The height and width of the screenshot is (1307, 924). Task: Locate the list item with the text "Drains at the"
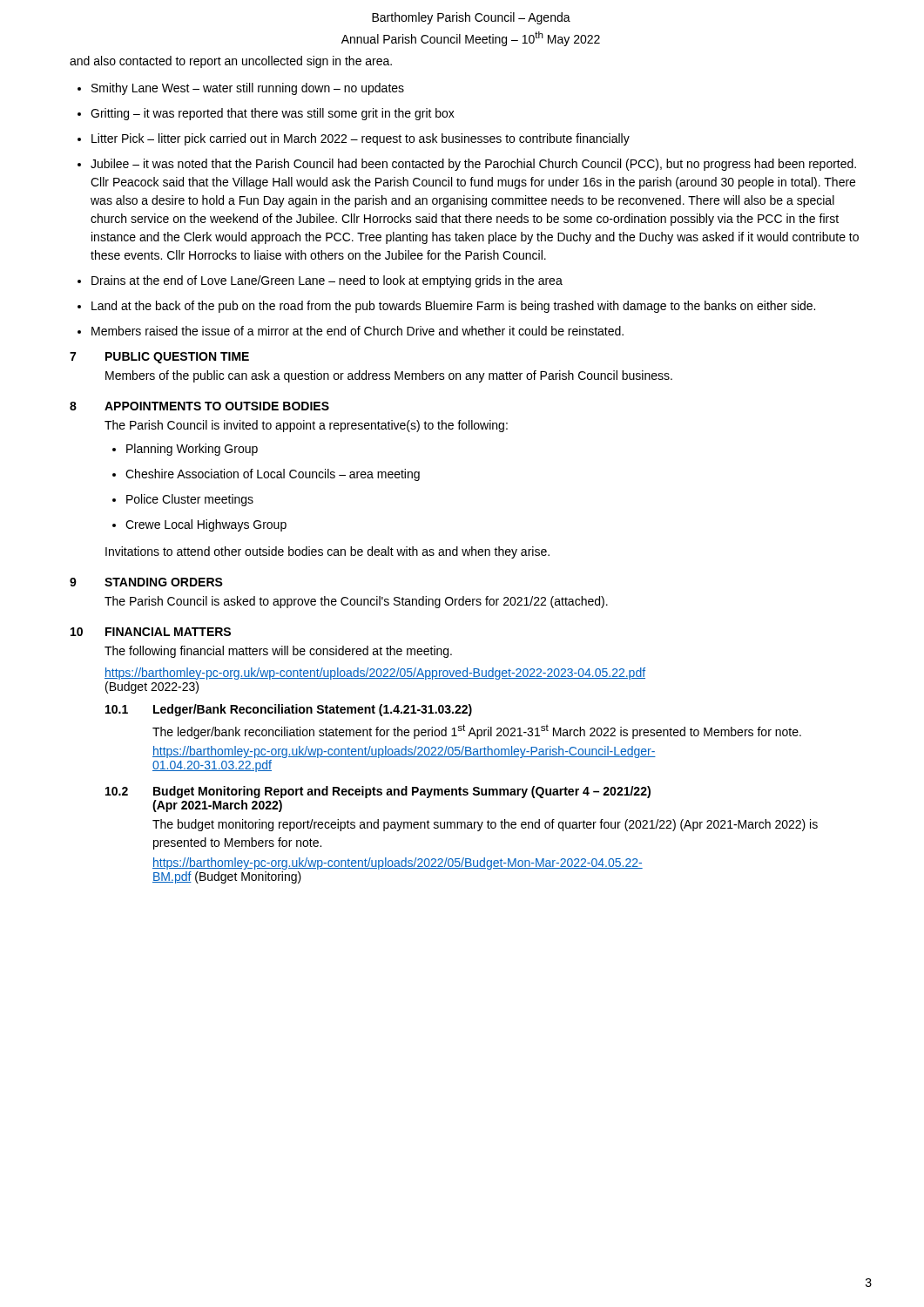[x=326, y=280]
